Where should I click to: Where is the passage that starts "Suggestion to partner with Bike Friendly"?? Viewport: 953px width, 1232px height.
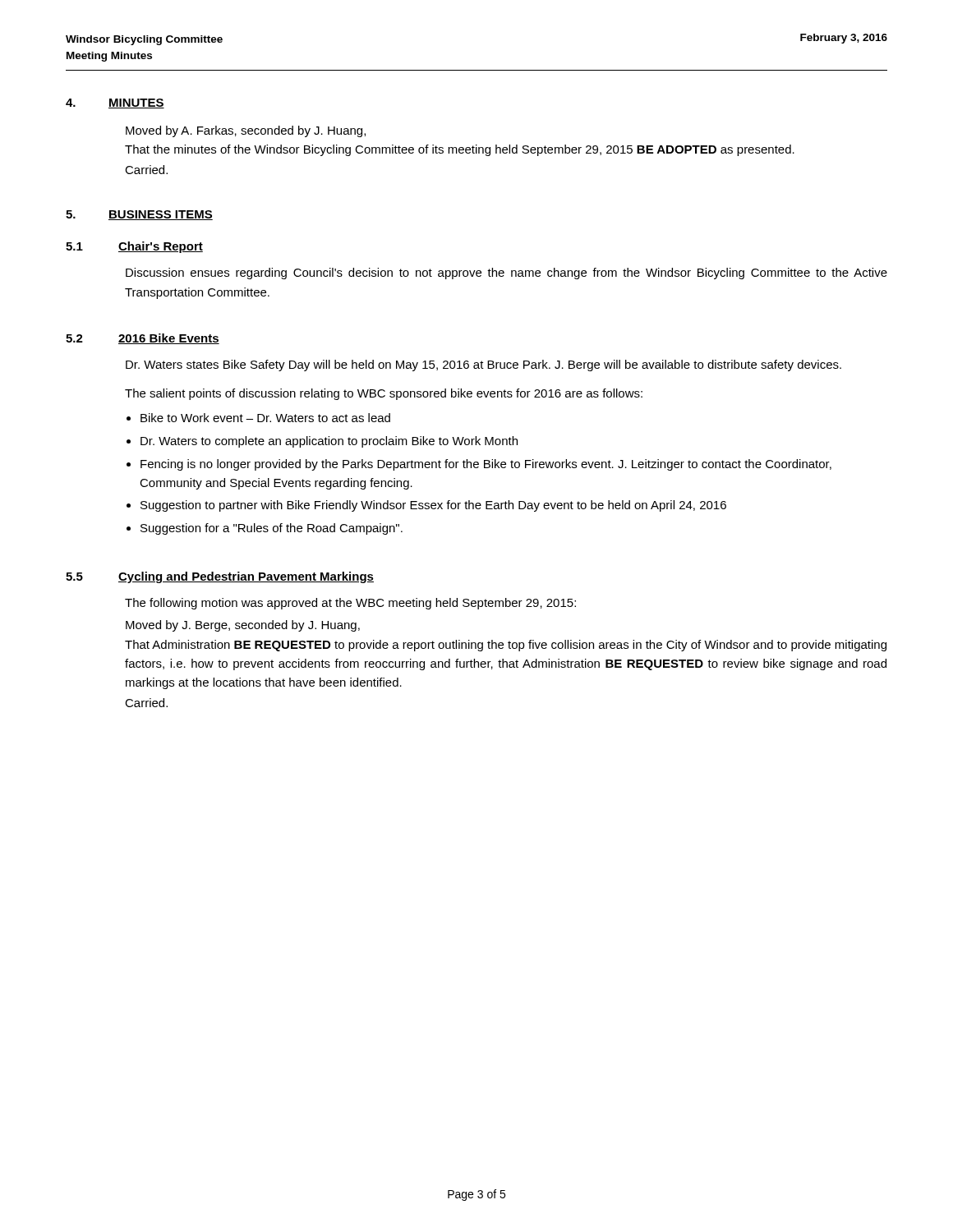pos(433,505)
